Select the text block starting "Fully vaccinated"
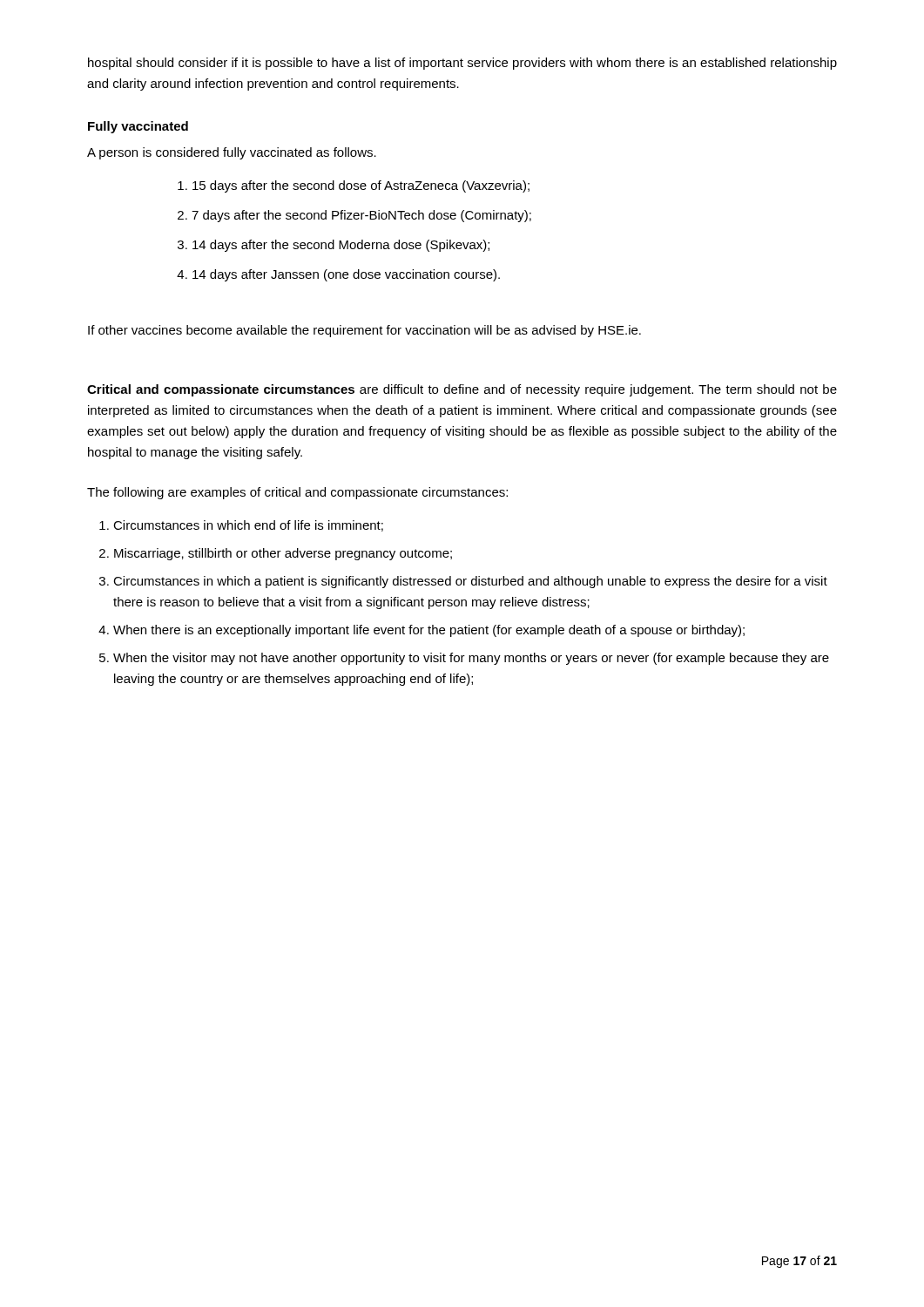 pyautogui.click(x=138, y=126)
